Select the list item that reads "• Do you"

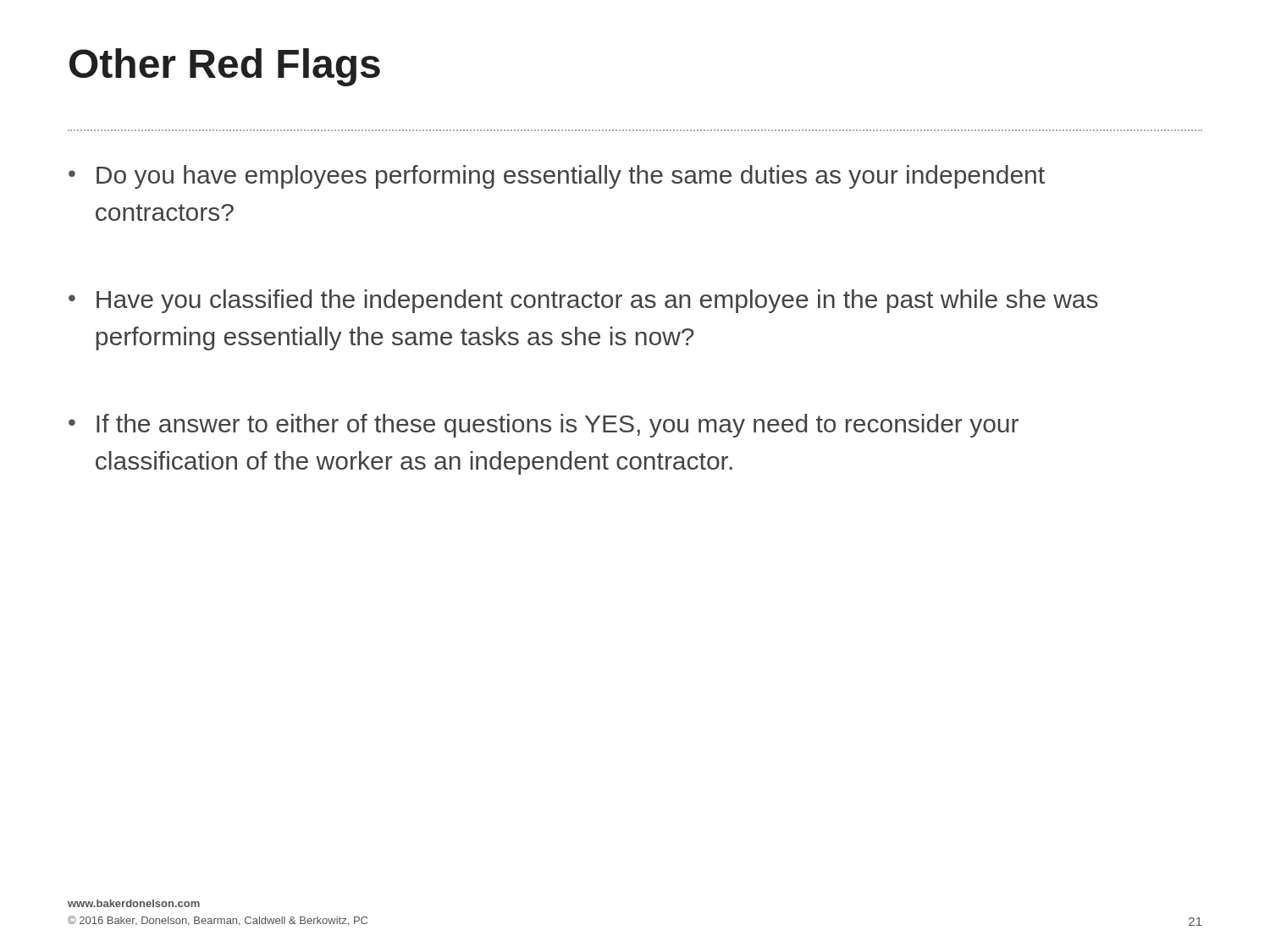point(618,193)
